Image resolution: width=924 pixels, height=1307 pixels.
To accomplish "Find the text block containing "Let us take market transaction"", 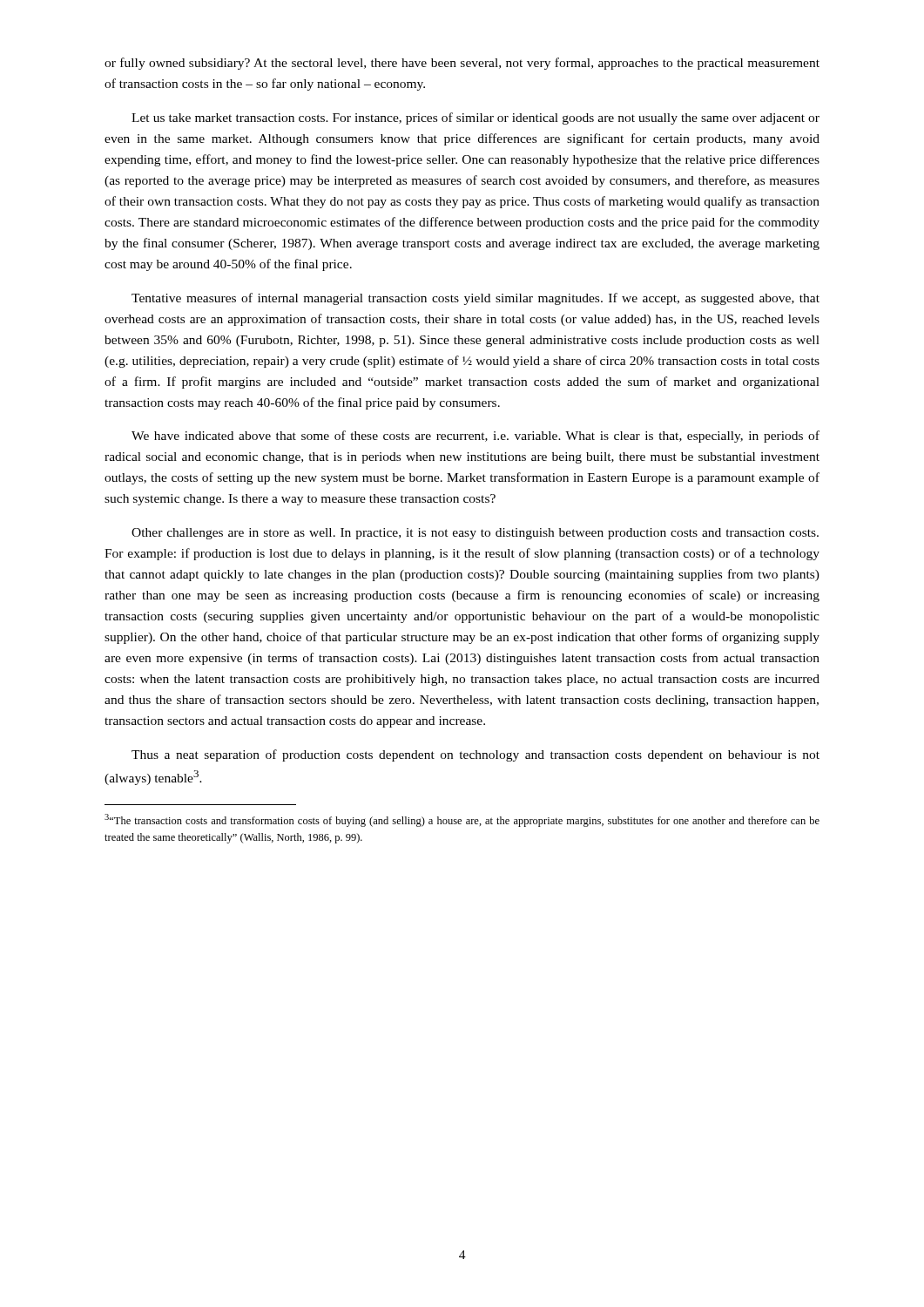I will (x=462, y=191).
